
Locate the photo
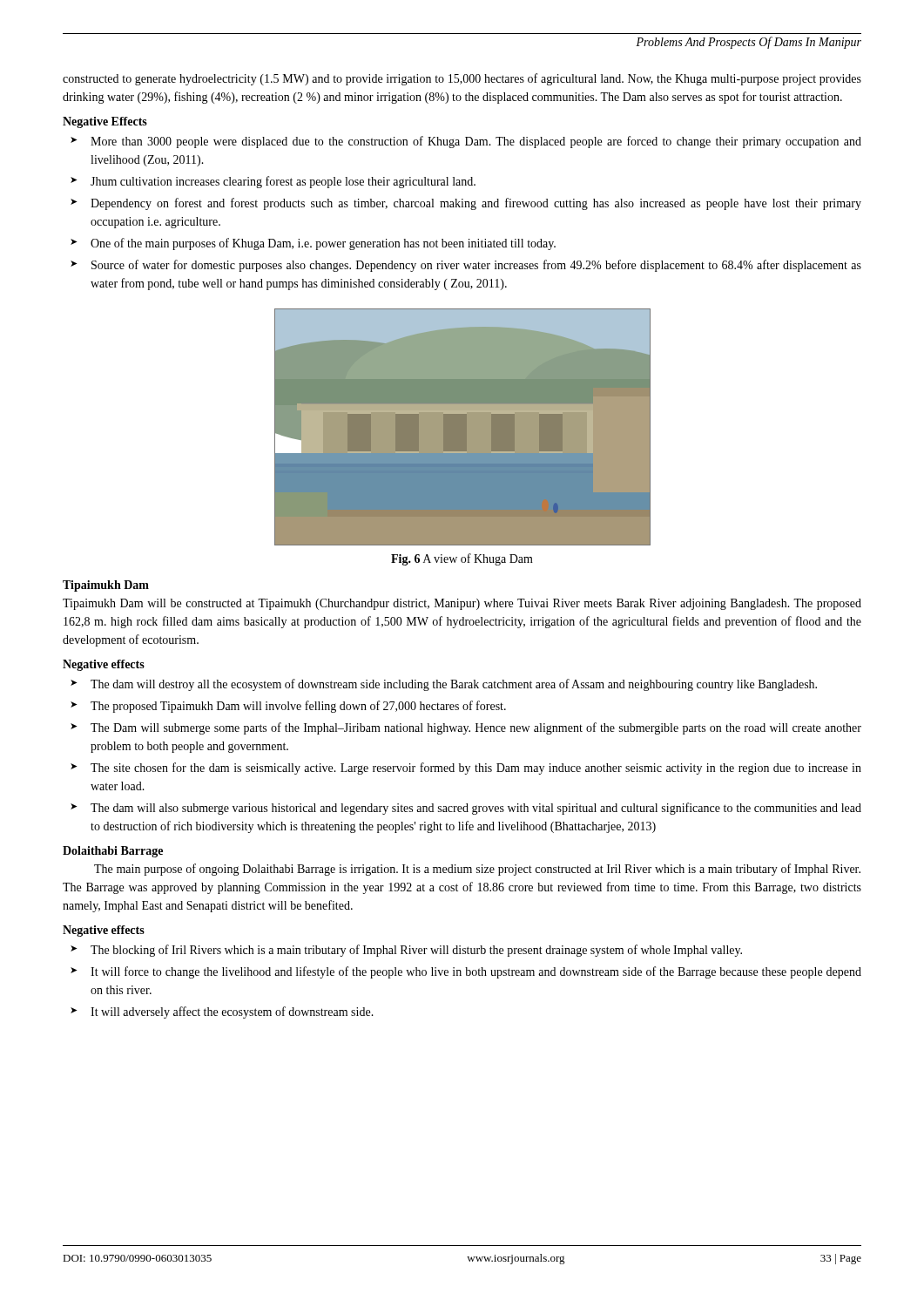click(462, 429)
